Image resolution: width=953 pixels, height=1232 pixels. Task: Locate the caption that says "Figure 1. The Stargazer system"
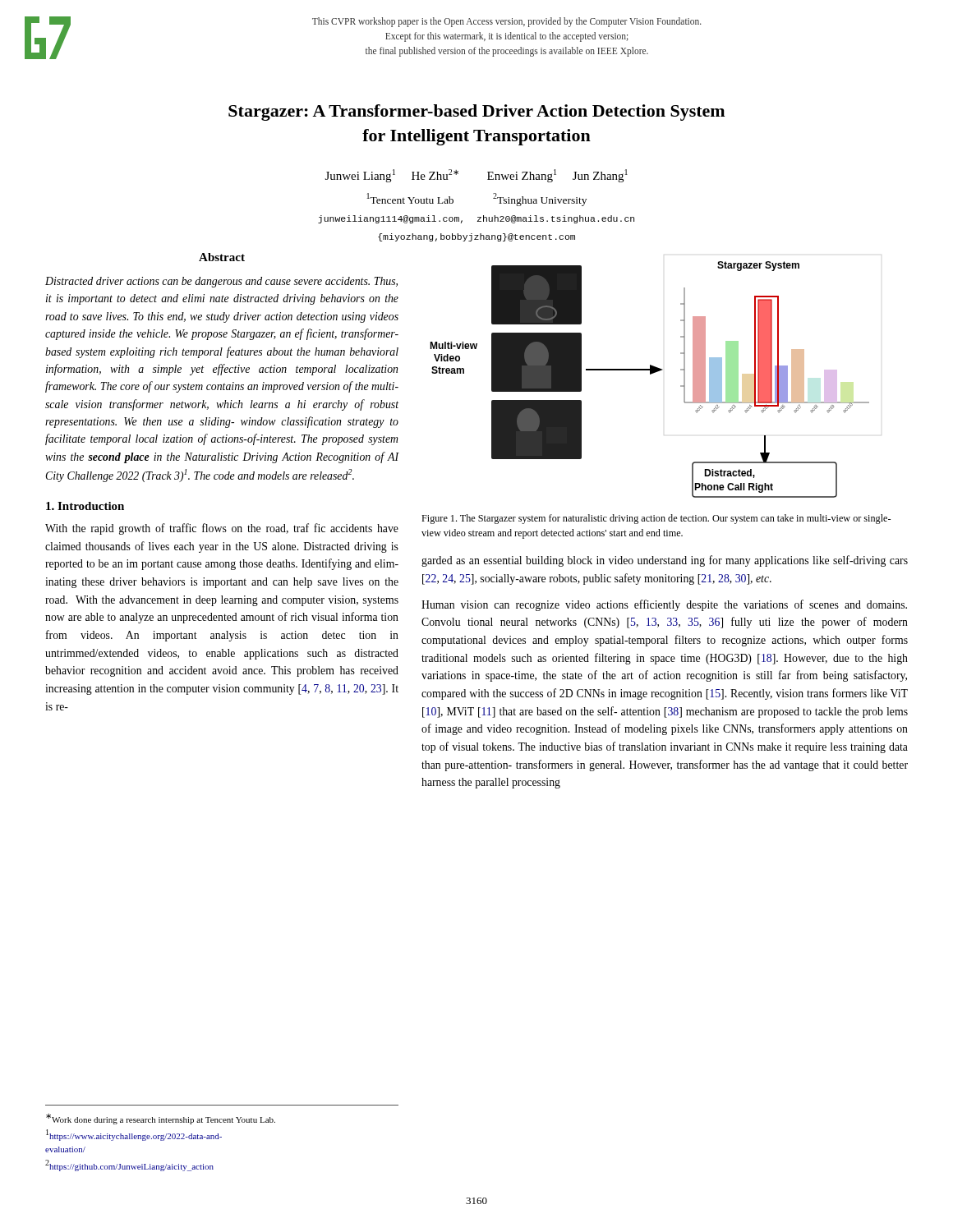656,526
